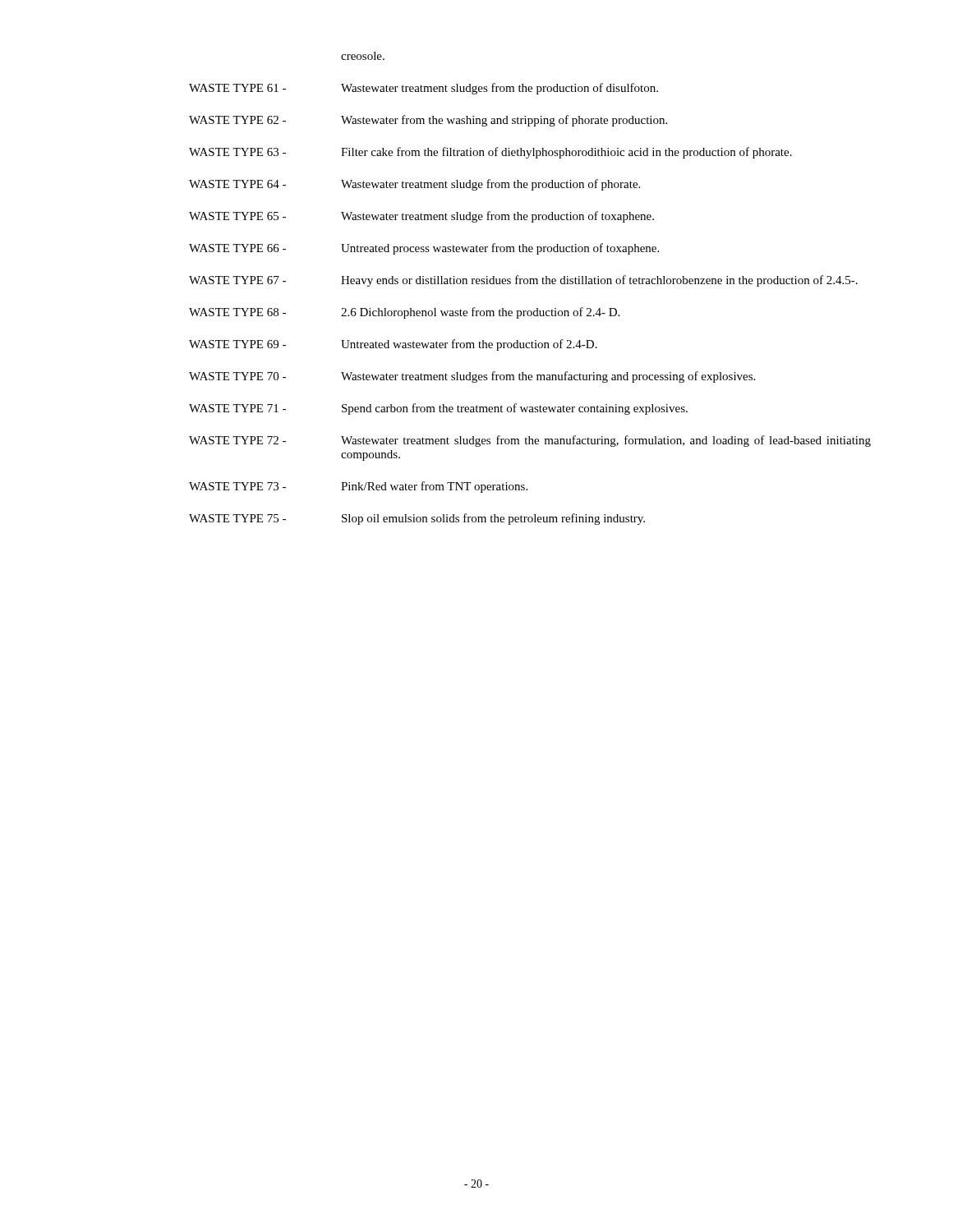
Task: Locate the block of text that opens with "WASTE TYPE 70 - Wastewater treatment"
Action: point(530,377)
